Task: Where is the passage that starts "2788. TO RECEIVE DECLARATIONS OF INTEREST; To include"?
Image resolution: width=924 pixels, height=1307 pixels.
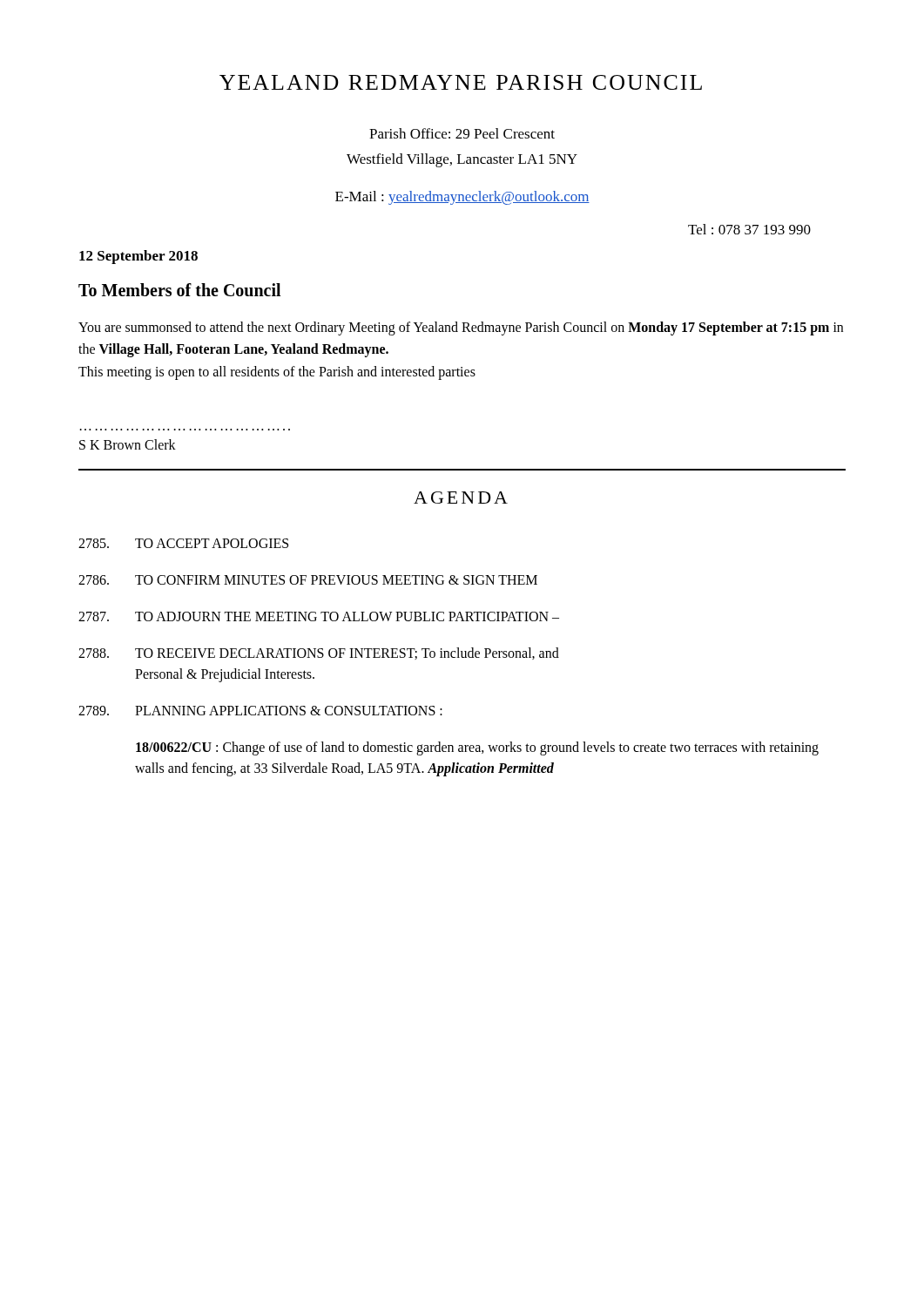Action: tap(462, 664)
